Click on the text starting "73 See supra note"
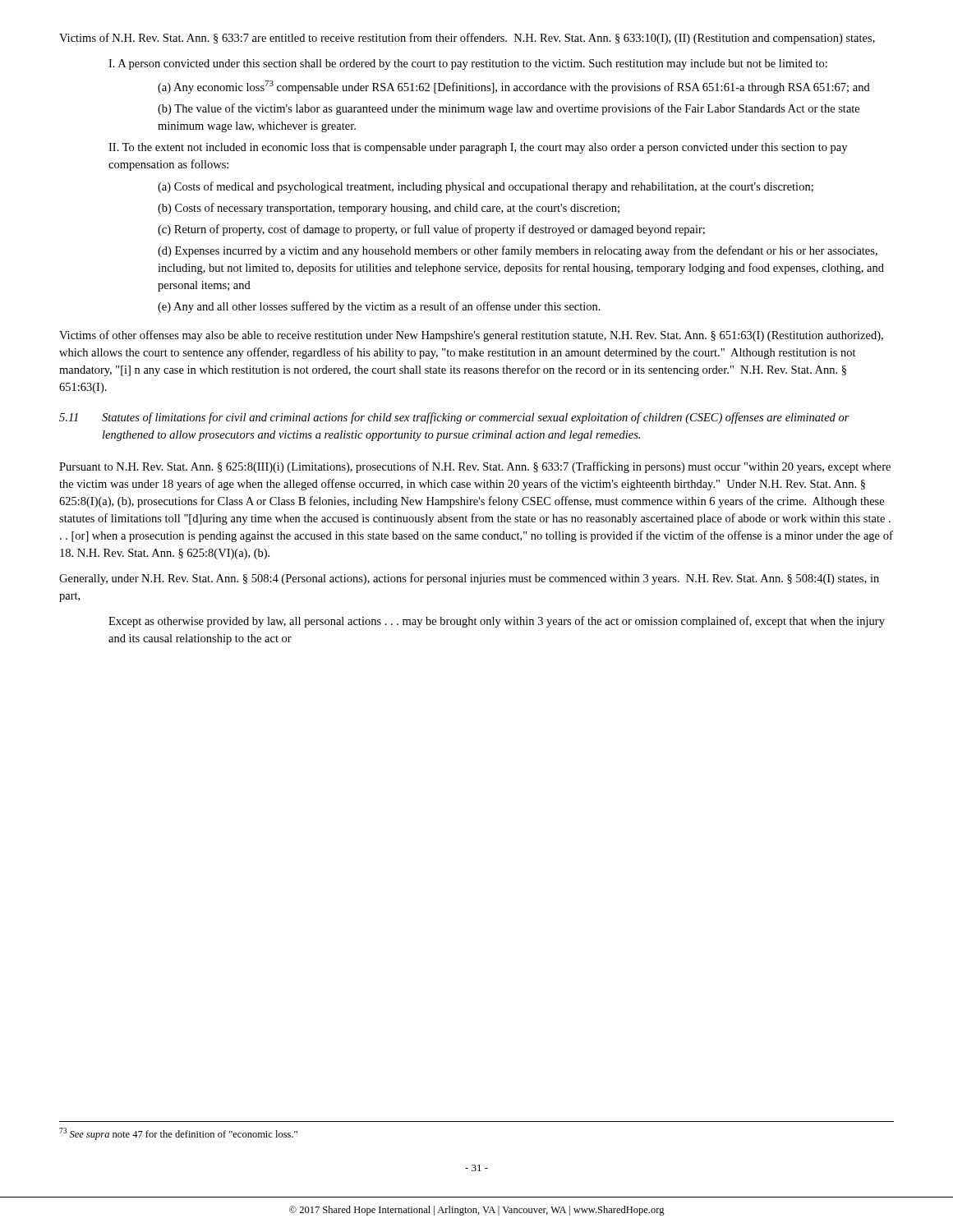Viewport: 953px width, 1232px height. click(179, 1133)
